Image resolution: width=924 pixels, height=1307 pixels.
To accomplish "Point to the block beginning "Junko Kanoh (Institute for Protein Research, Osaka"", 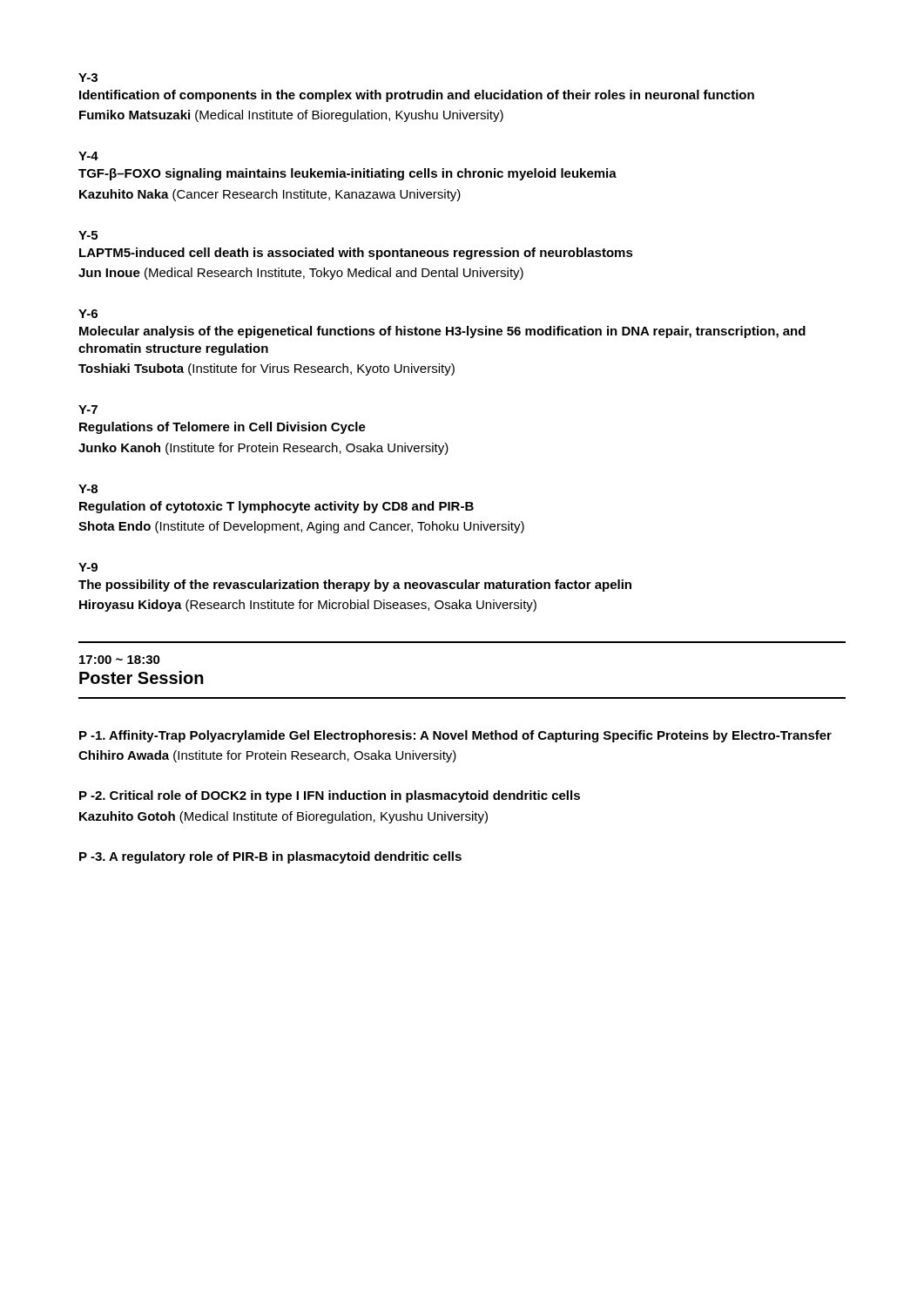I will (263, 447).
